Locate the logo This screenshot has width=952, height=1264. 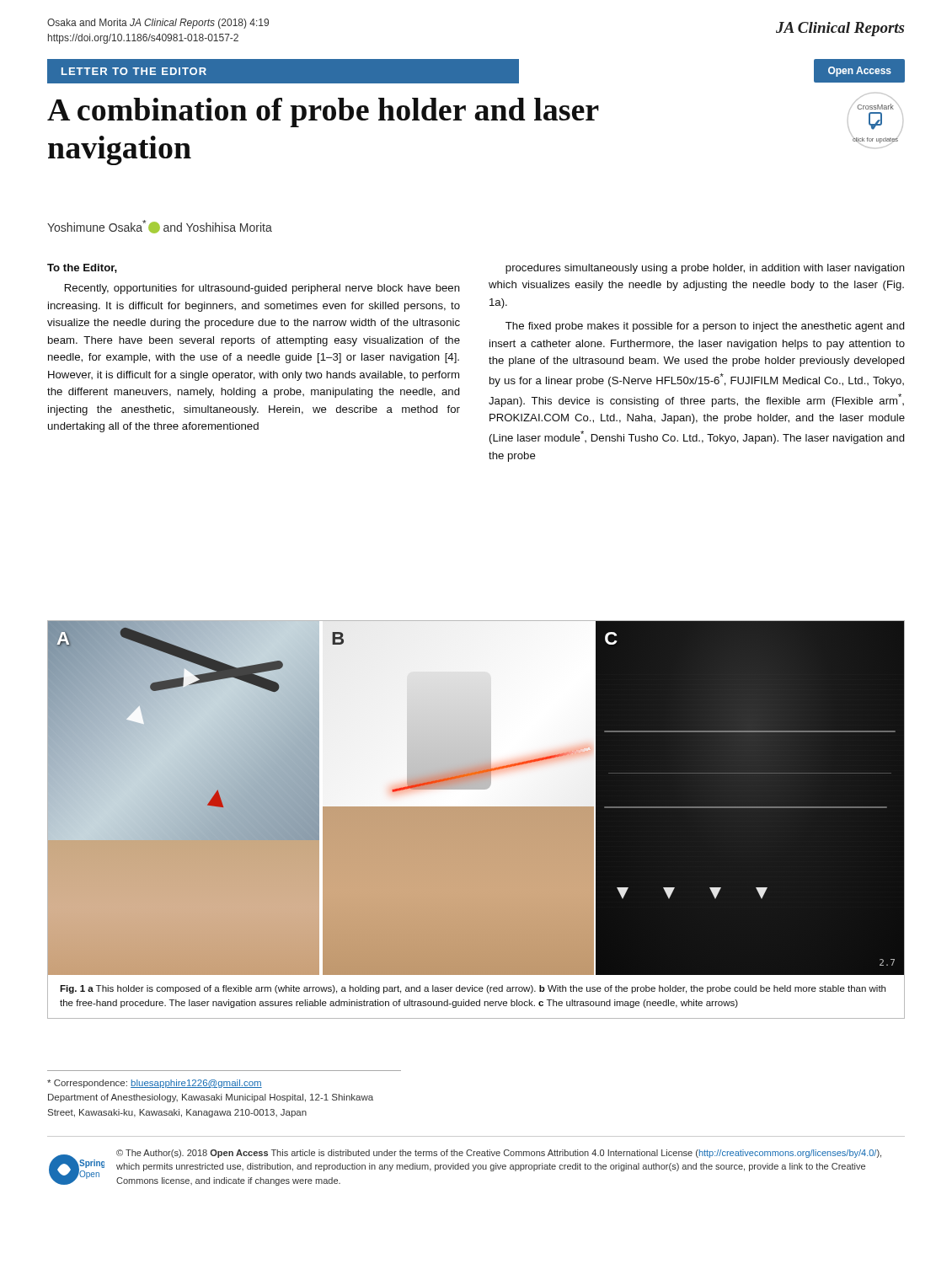(x=875, y=121)
